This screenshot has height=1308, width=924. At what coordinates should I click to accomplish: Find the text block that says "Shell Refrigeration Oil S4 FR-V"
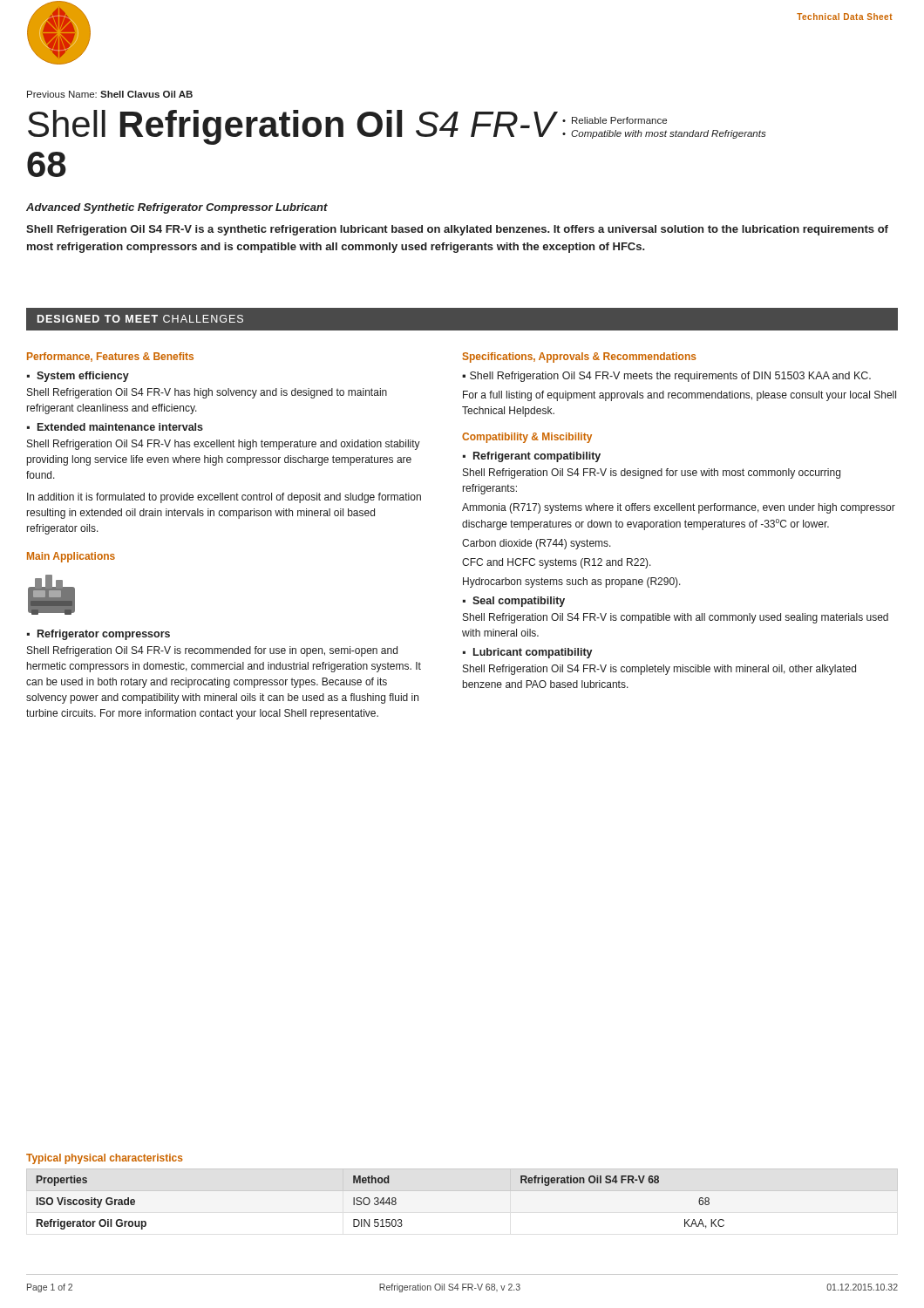[x=457, y=238]
